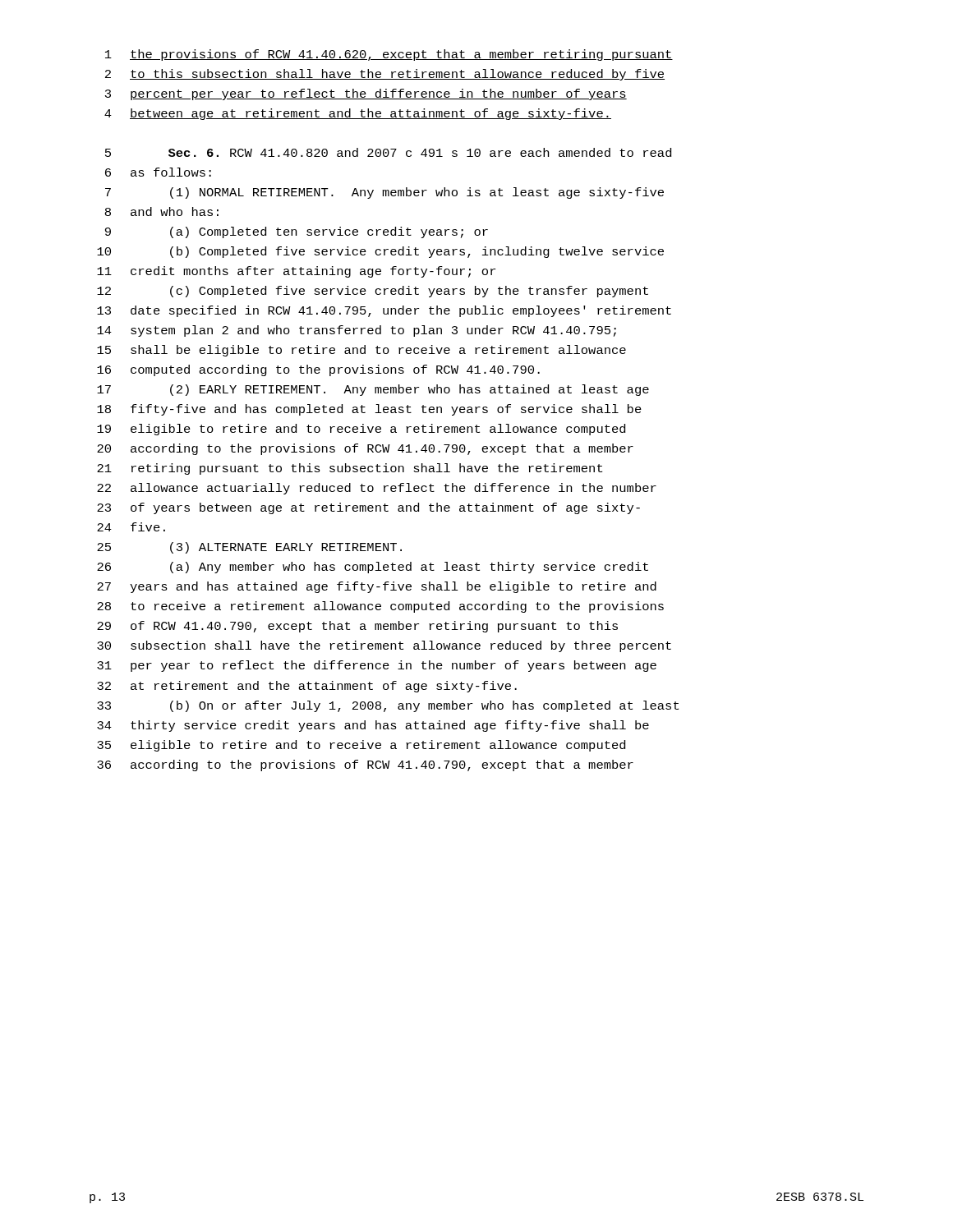This screenshot has height=1232, width=953.
Task: Find the block on this page that starts "19 eligible to retire and to"
Action: [358, 430]
